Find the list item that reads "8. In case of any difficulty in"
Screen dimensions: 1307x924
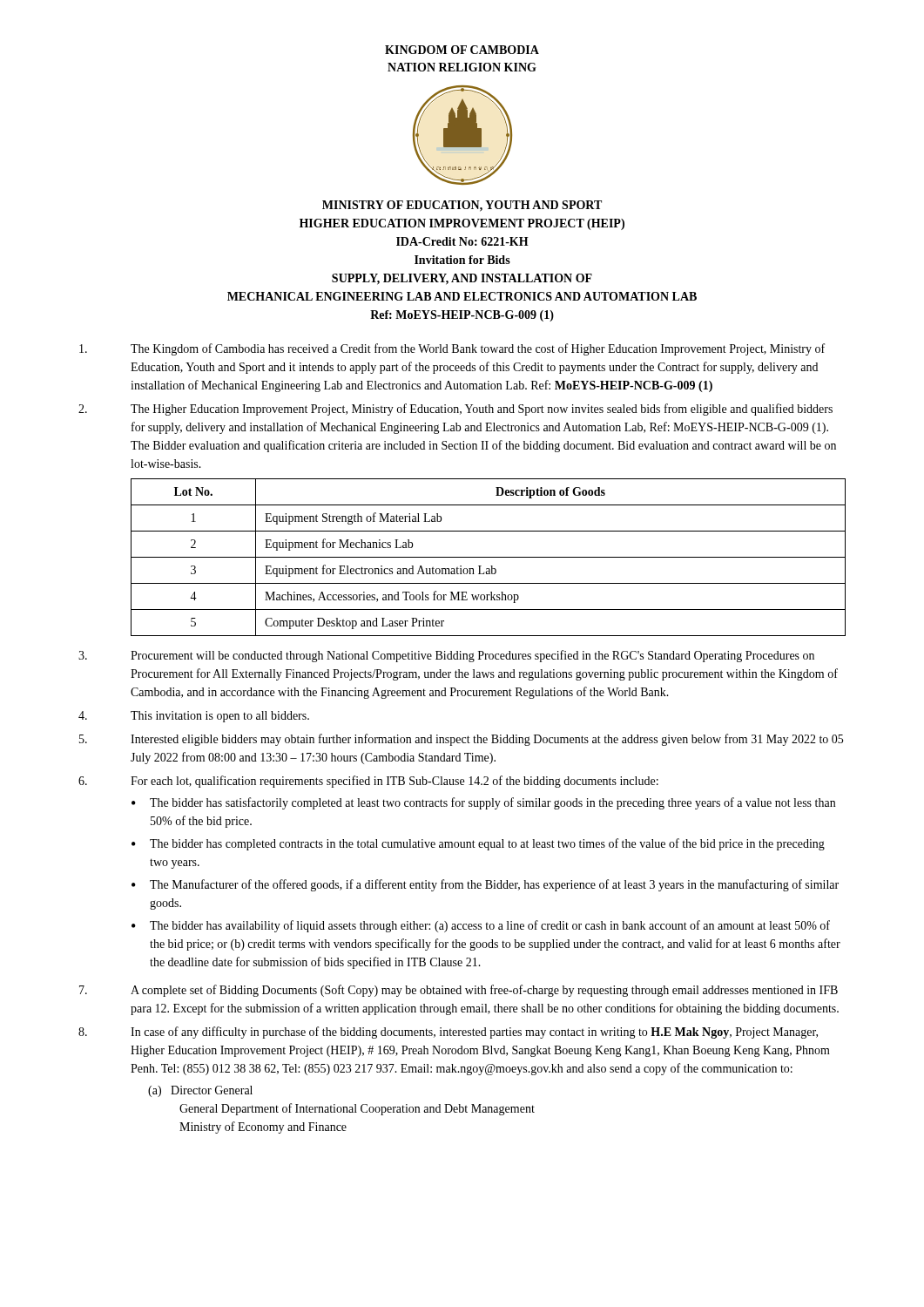coord(462,1081)
